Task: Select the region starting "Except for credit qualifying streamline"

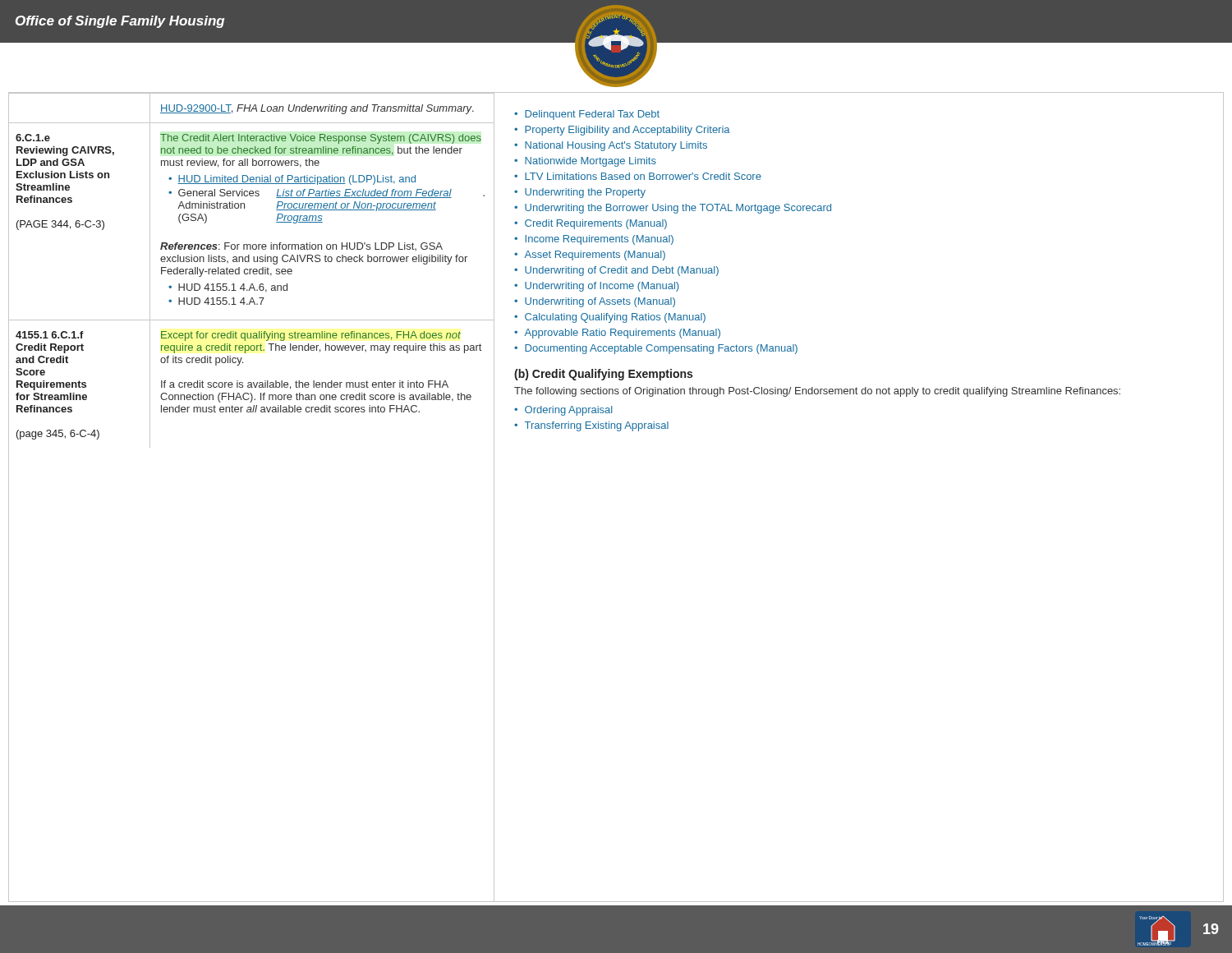Action: pos(321,372)
